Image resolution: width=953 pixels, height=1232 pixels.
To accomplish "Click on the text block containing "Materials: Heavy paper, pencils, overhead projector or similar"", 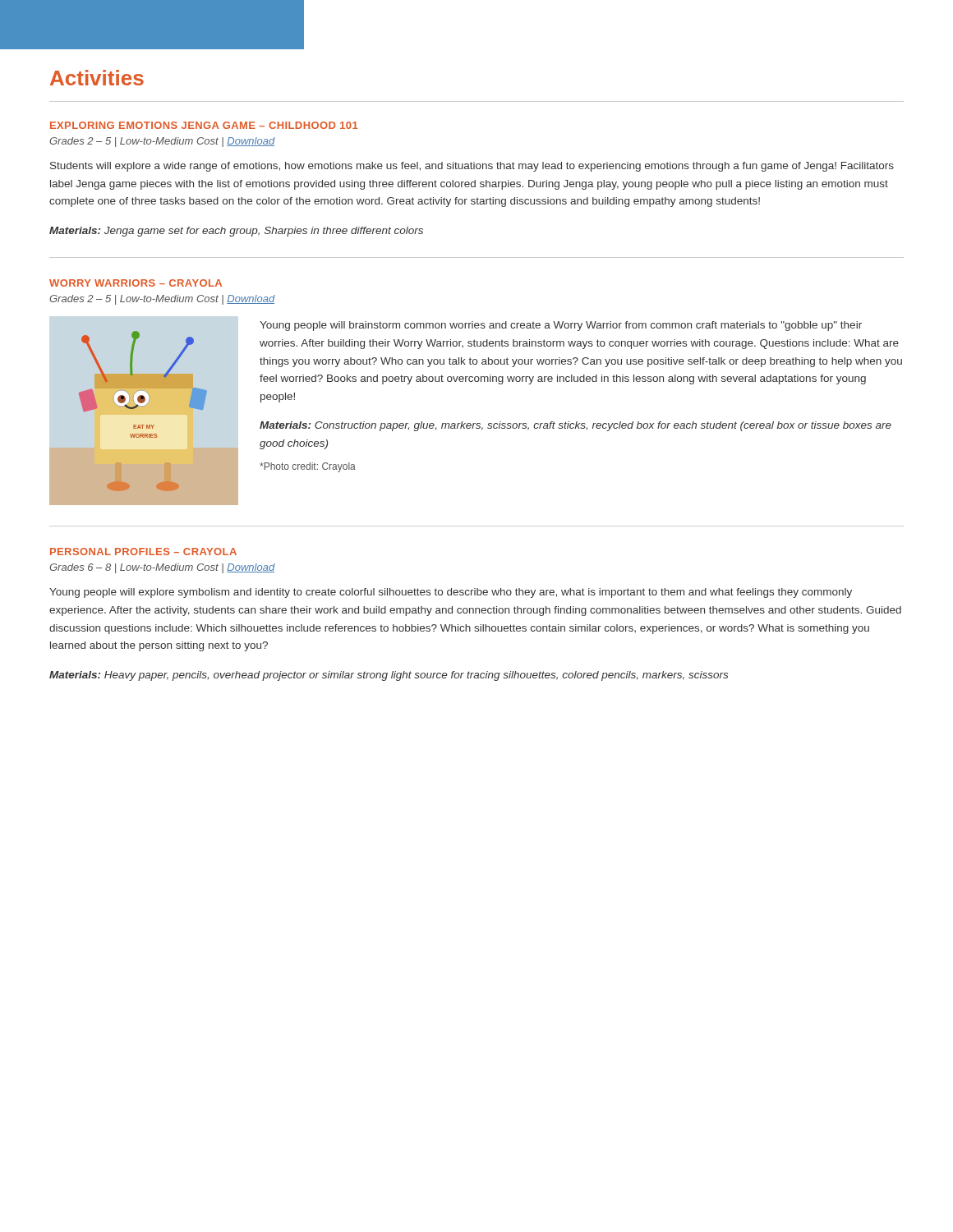I will click(476, 675).
